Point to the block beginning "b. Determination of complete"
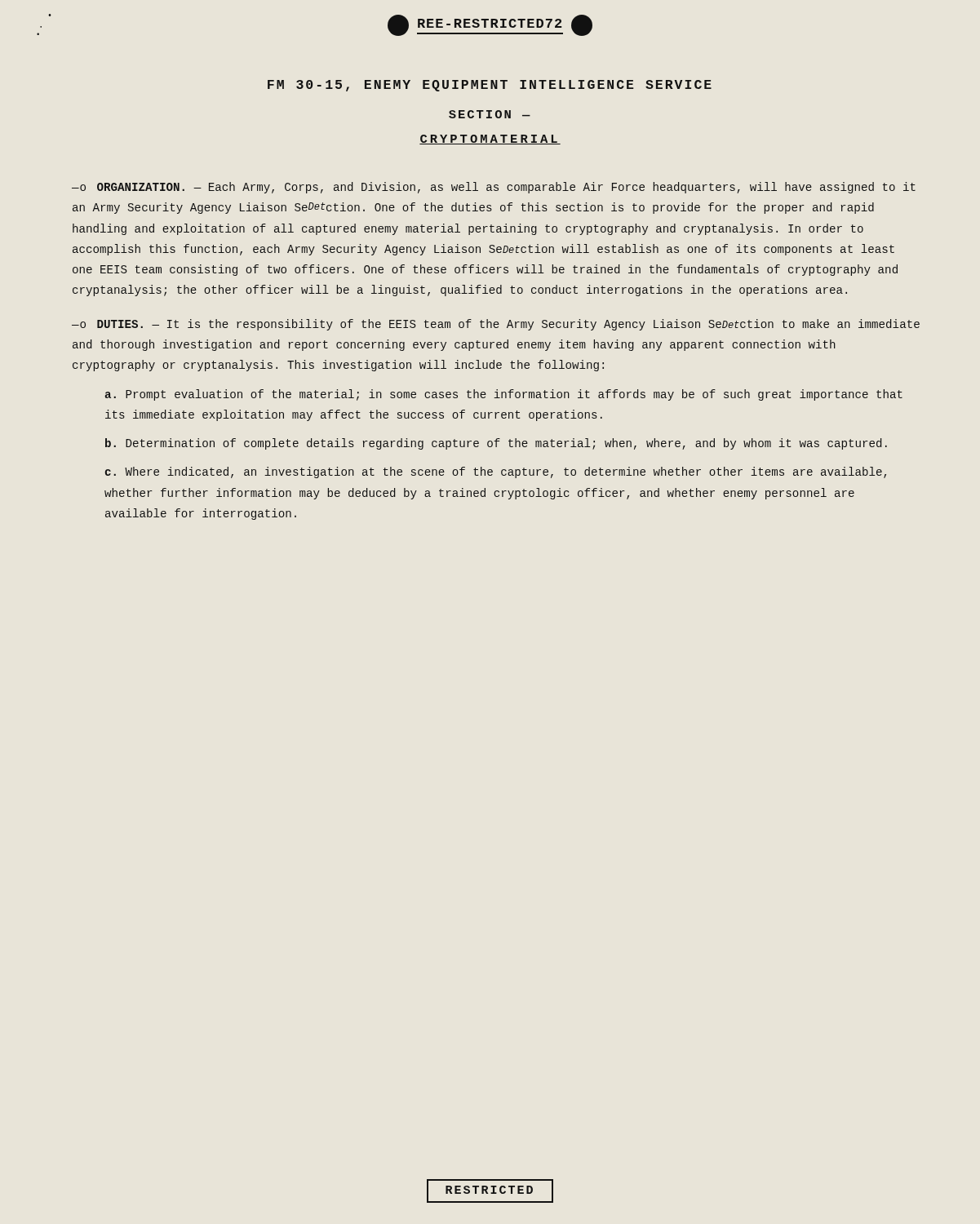 point(497,444)
